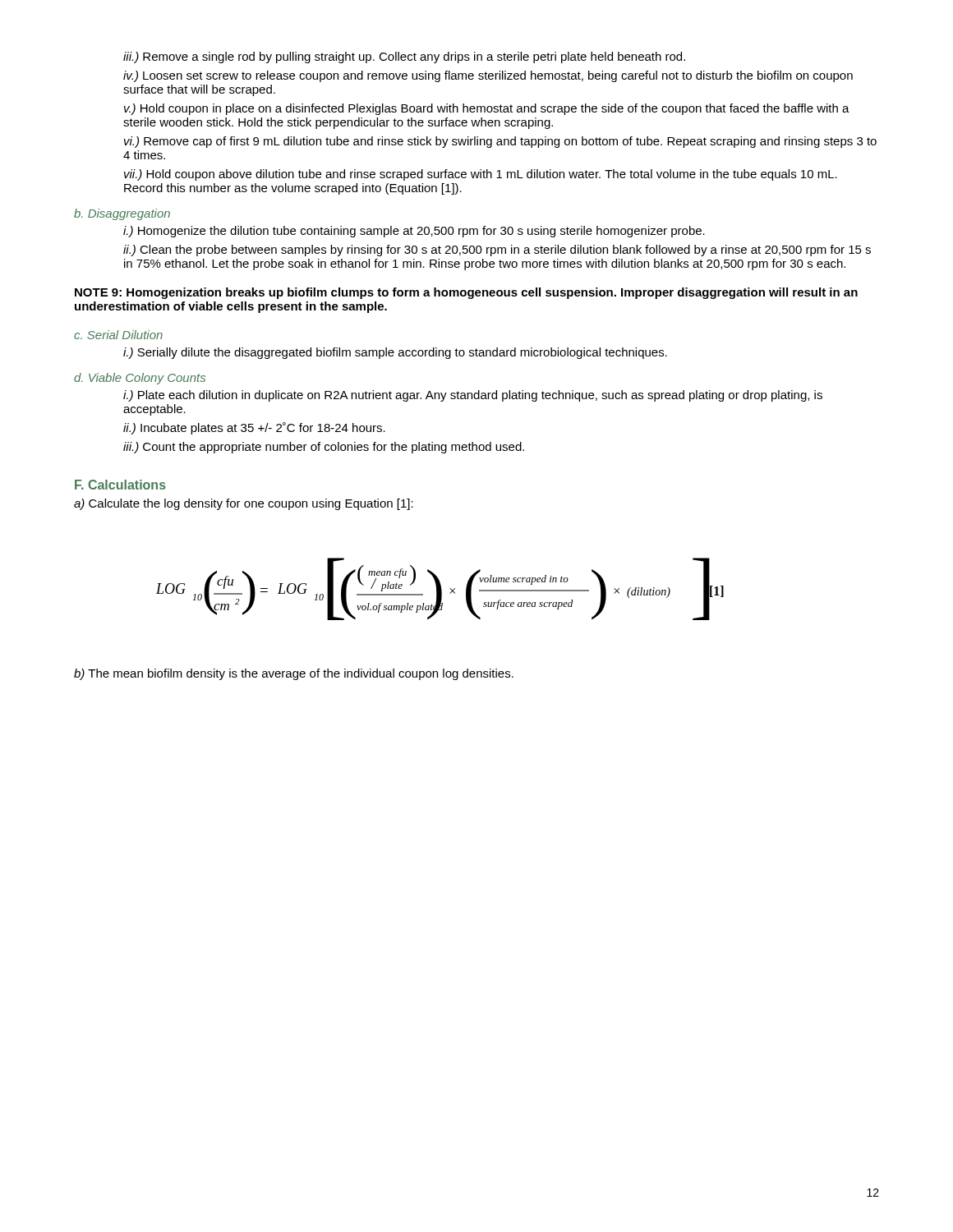Locate the block of text that opens with "ii.) Incubate plates at 35 +/-"
This screenshot has width=953, height=1232.
point(255,428)
